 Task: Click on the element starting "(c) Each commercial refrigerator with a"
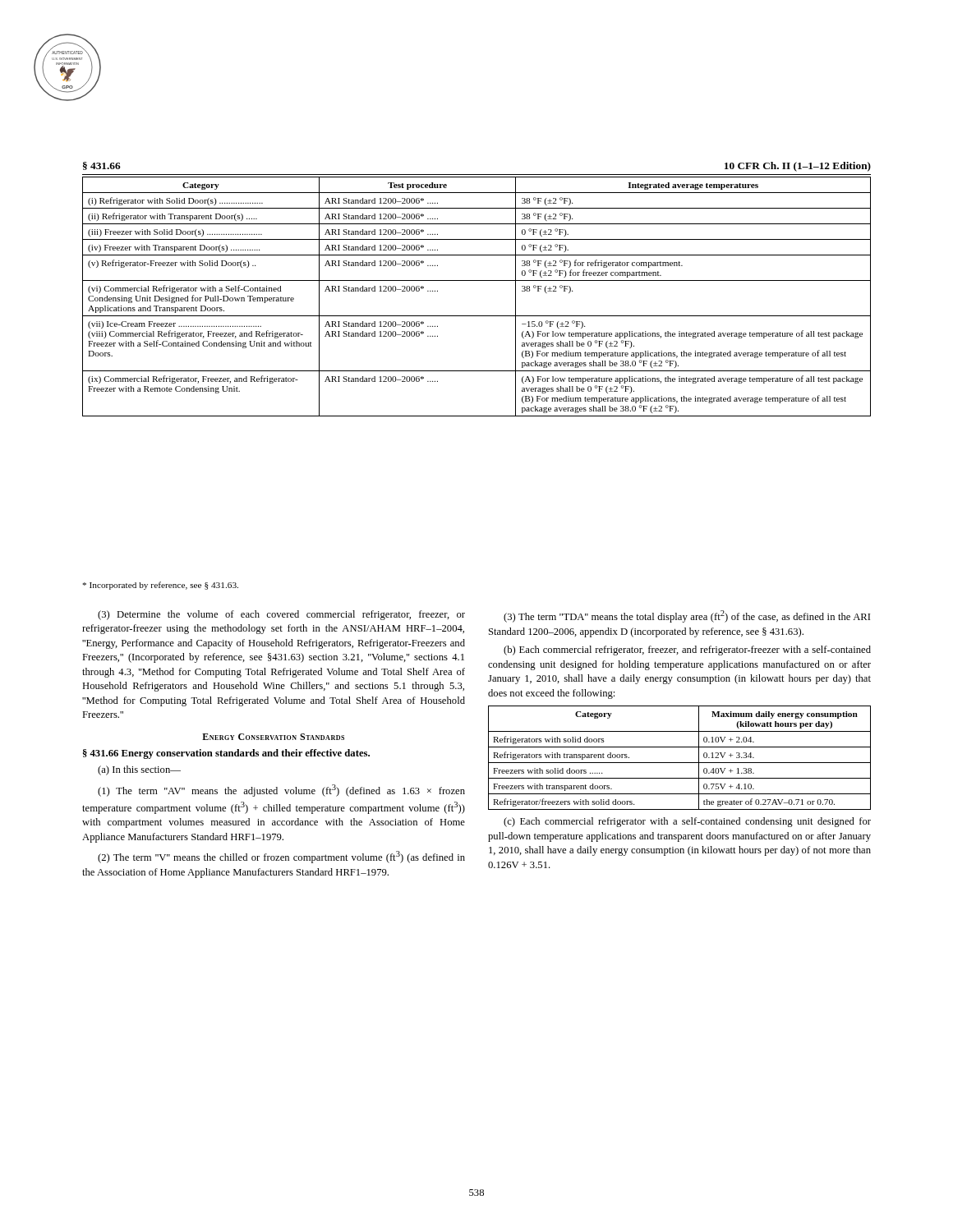[x=679, y=843]
